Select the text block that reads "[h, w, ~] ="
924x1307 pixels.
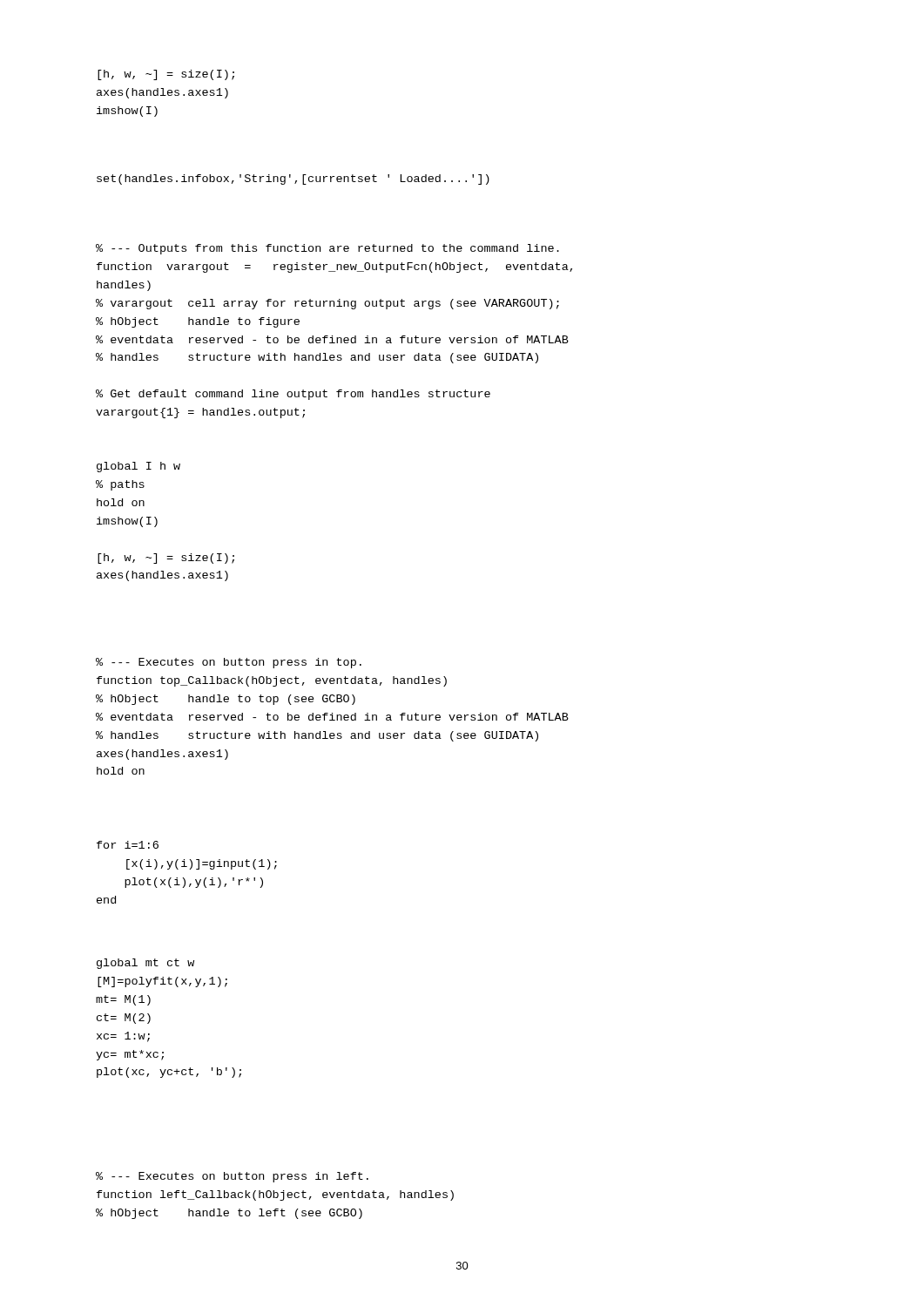[166, 102]
